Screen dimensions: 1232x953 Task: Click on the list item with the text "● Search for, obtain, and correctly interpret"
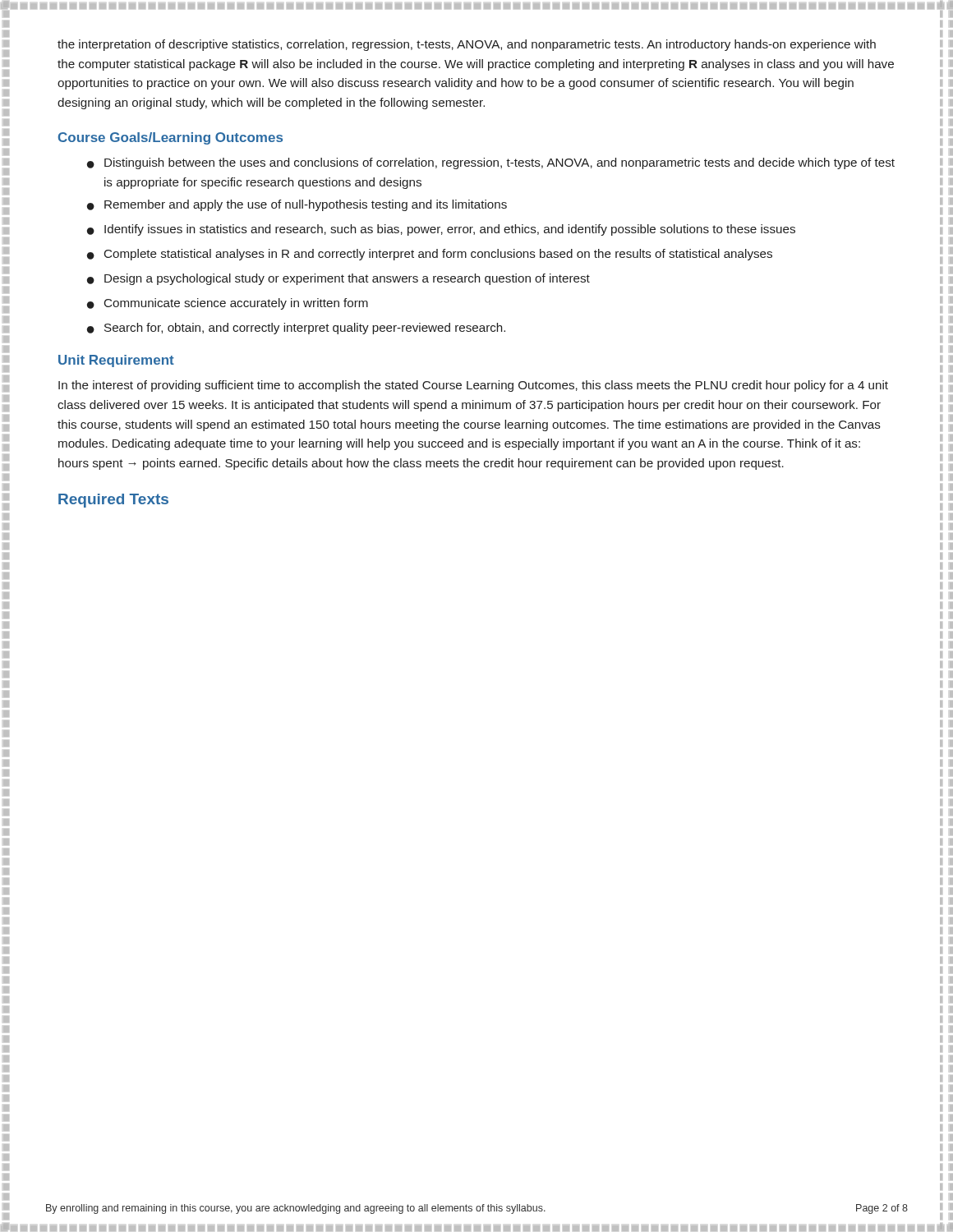[491, 329]
